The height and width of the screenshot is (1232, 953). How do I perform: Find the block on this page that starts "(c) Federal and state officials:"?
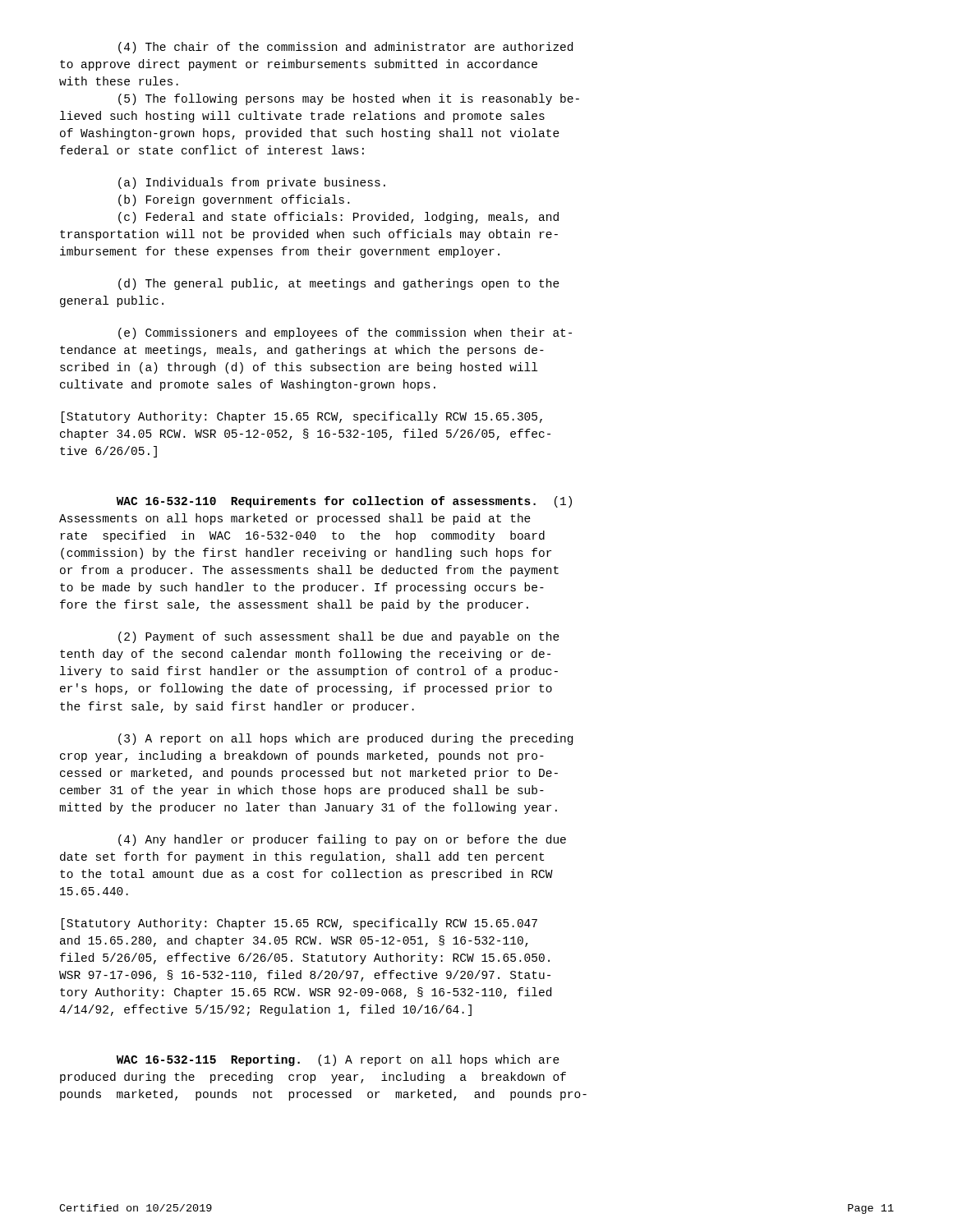309,235
